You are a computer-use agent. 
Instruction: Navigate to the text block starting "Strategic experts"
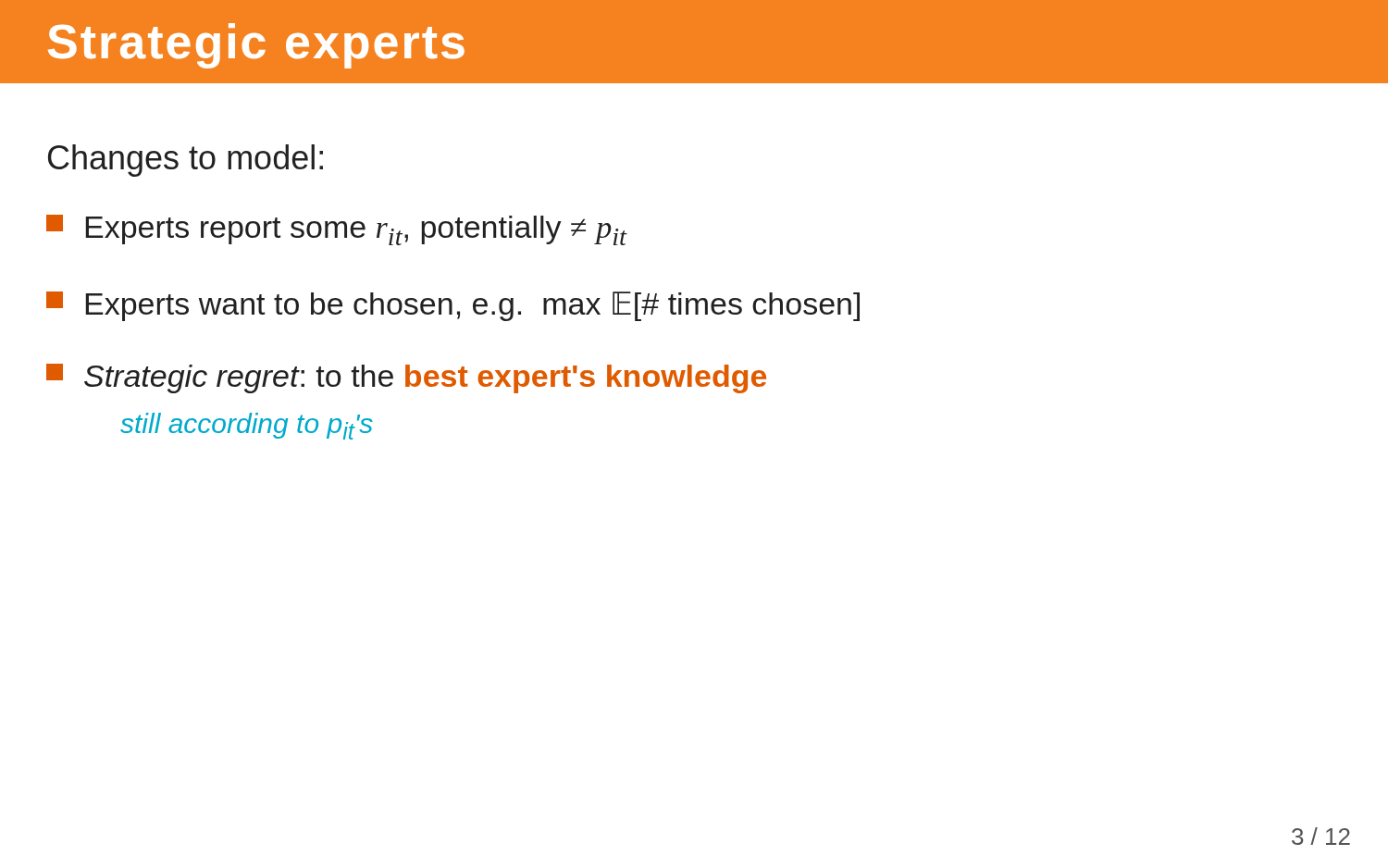pyautogui.click(x=257, y=42)
